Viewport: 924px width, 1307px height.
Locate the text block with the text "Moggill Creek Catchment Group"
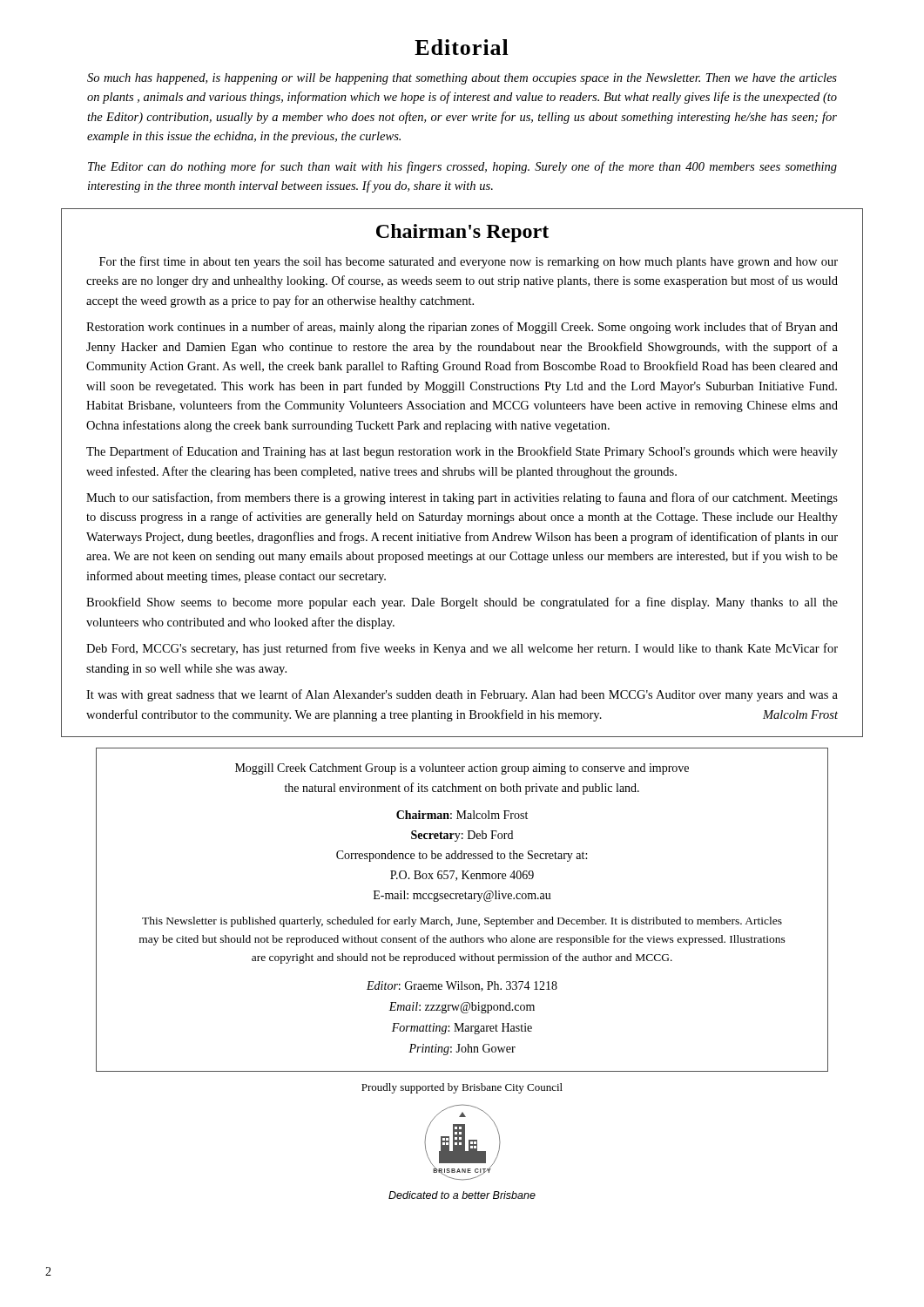coord(462,778)
